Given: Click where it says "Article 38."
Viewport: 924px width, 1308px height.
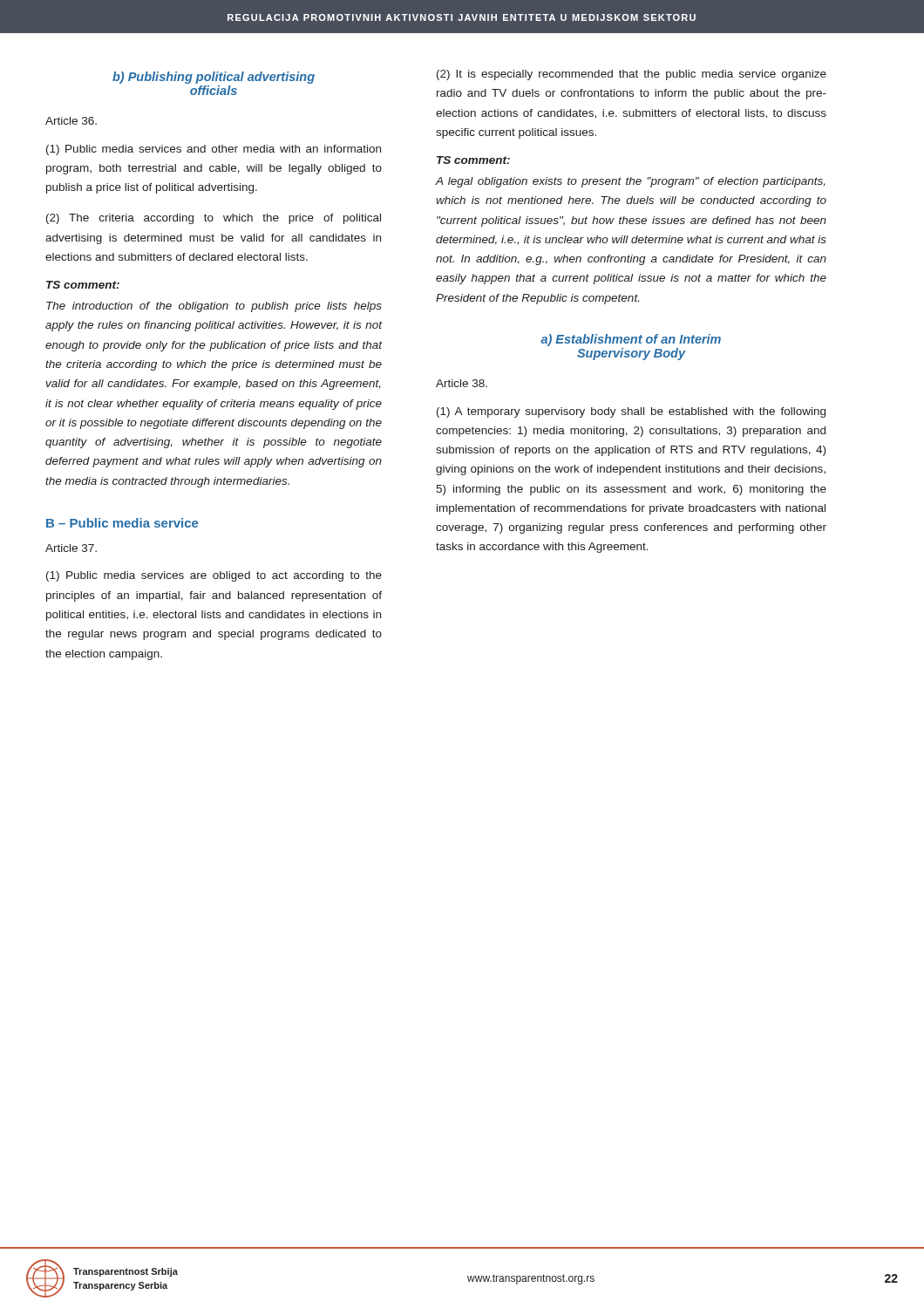Looking at the screenshot, I should click(x=462, y=383).
